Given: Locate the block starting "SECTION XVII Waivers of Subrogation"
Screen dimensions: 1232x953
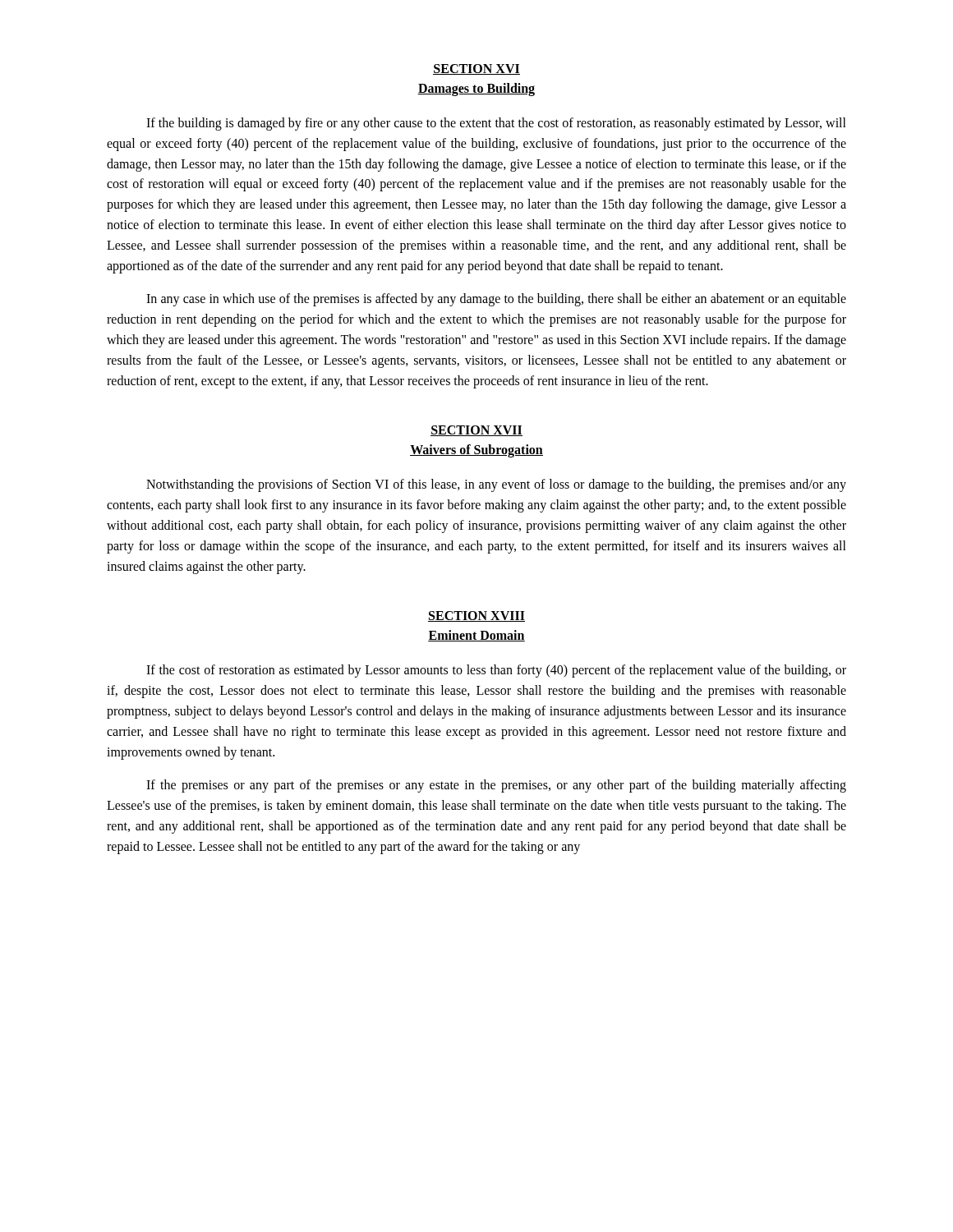Looking at the screenshot, I should 476,441.
